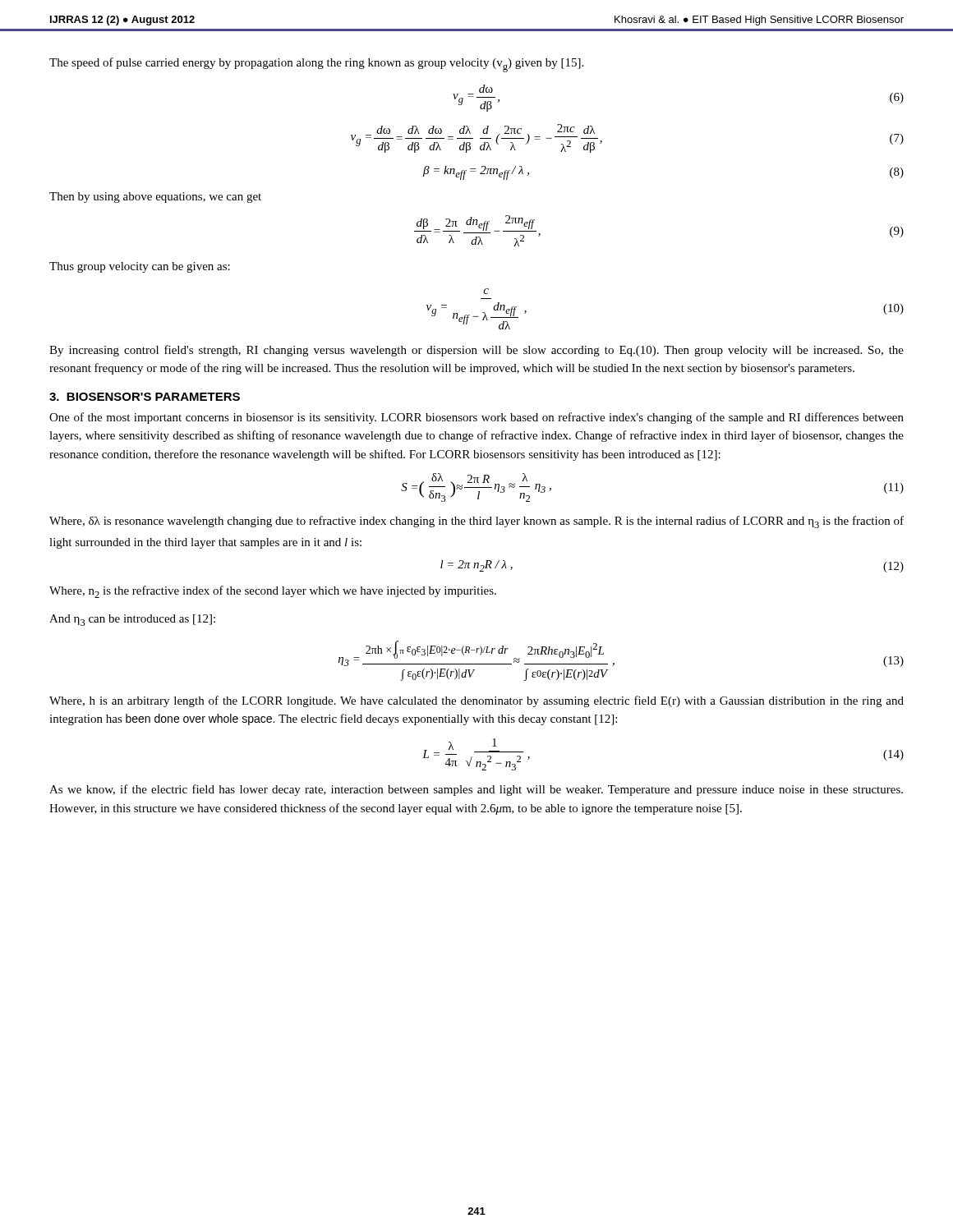Find the text block that says "As we know, if"
This screenshot has height=1232, width=953.
coord(476,799)
